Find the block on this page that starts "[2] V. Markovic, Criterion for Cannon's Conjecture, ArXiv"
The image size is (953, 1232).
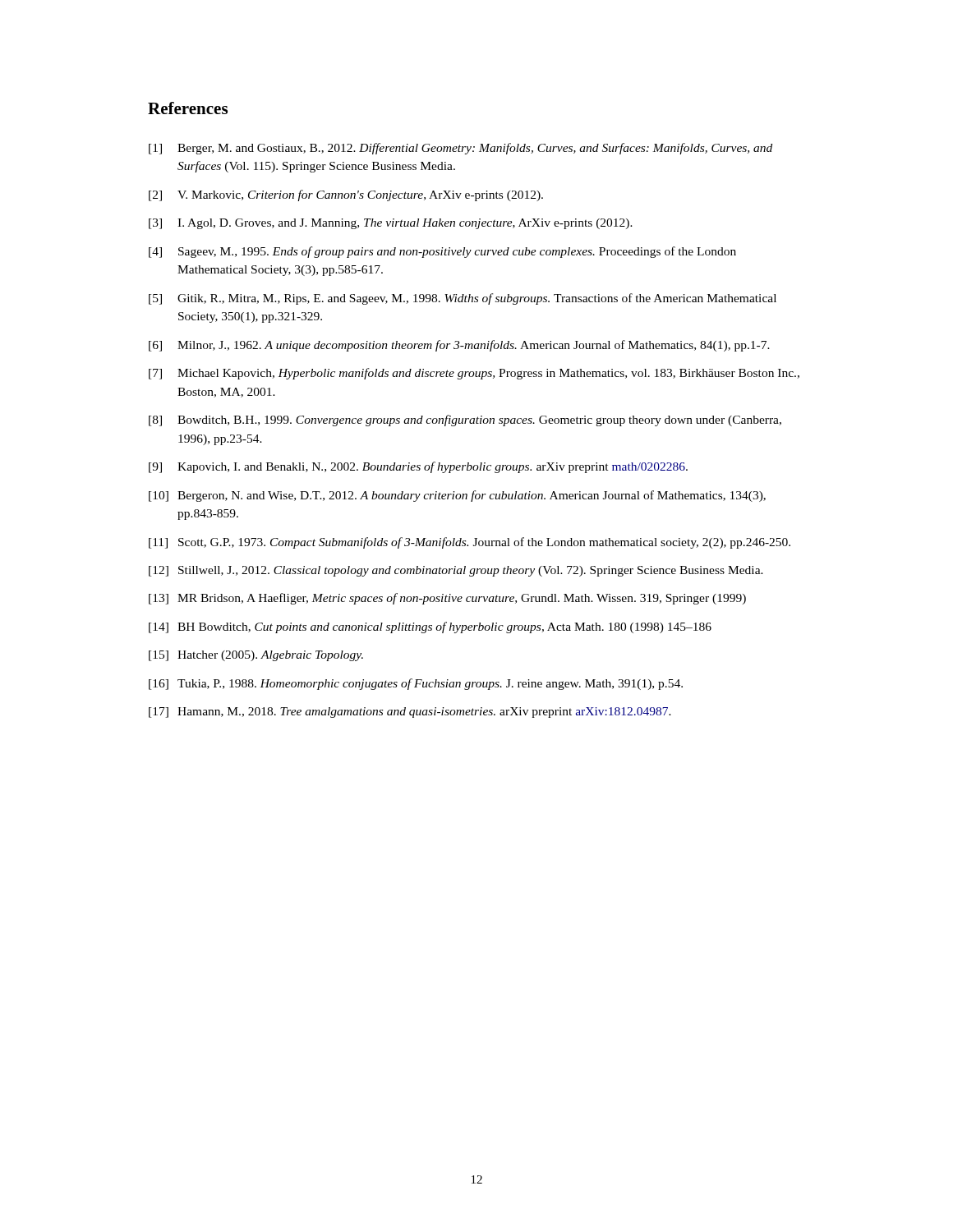pos(476,195)
